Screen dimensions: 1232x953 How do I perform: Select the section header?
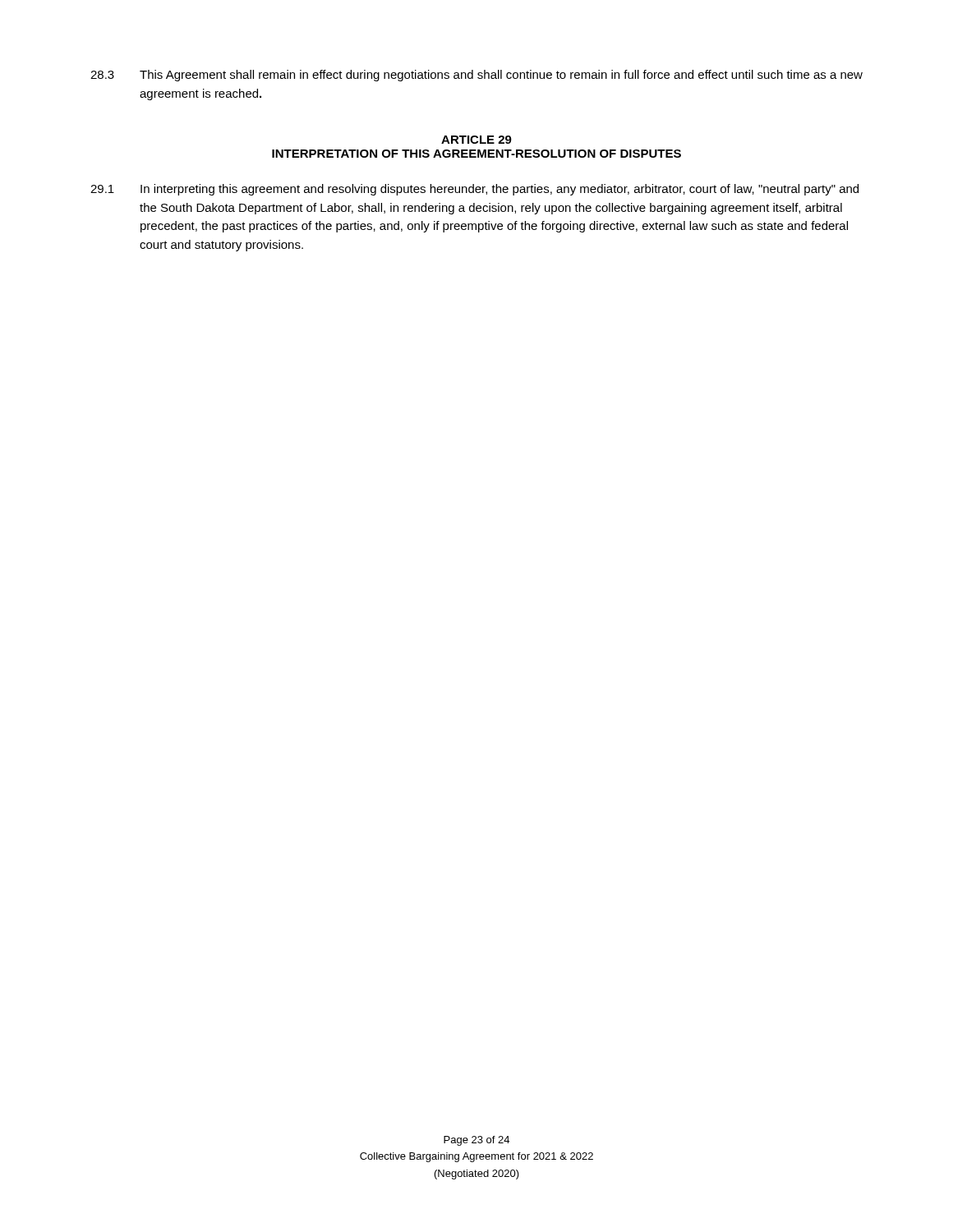tap(476, 146)
